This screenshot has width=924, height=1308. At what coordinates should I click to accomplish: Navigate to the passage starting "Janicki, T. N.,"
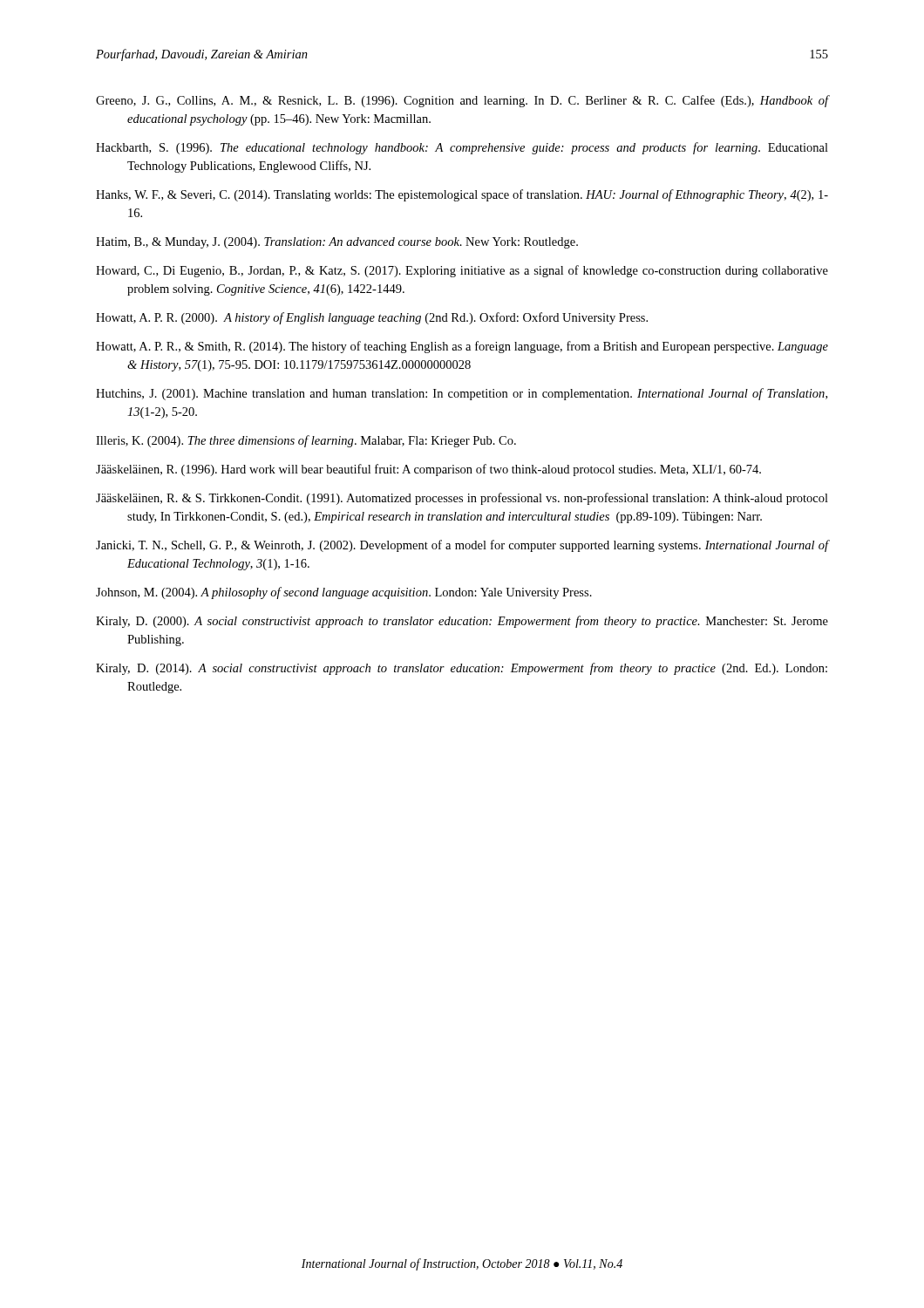[x=462, y=554]
